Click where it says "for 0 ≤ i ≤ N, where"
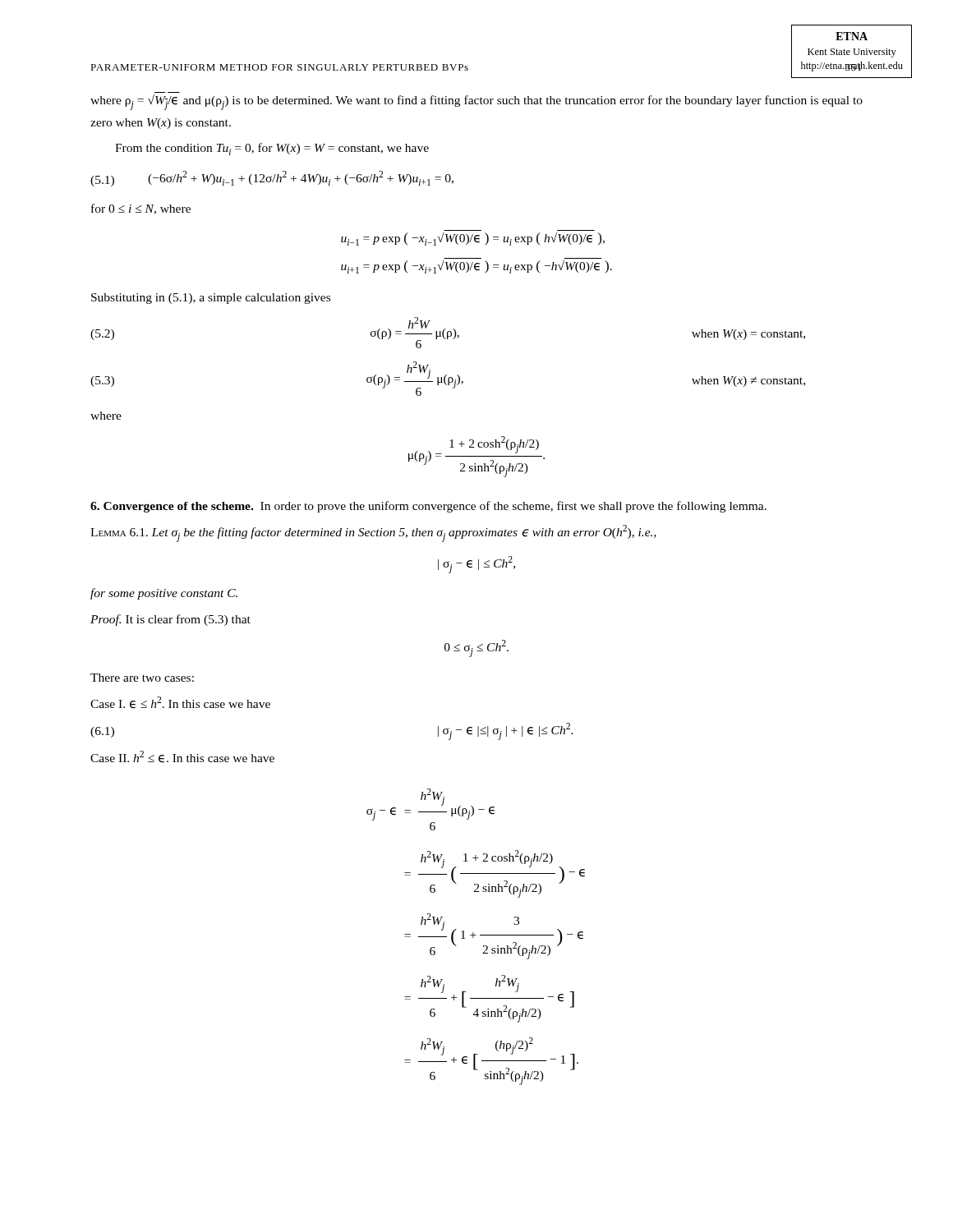Image resolution: width=953 pixels, height=1232 pixels. point(141,209)
